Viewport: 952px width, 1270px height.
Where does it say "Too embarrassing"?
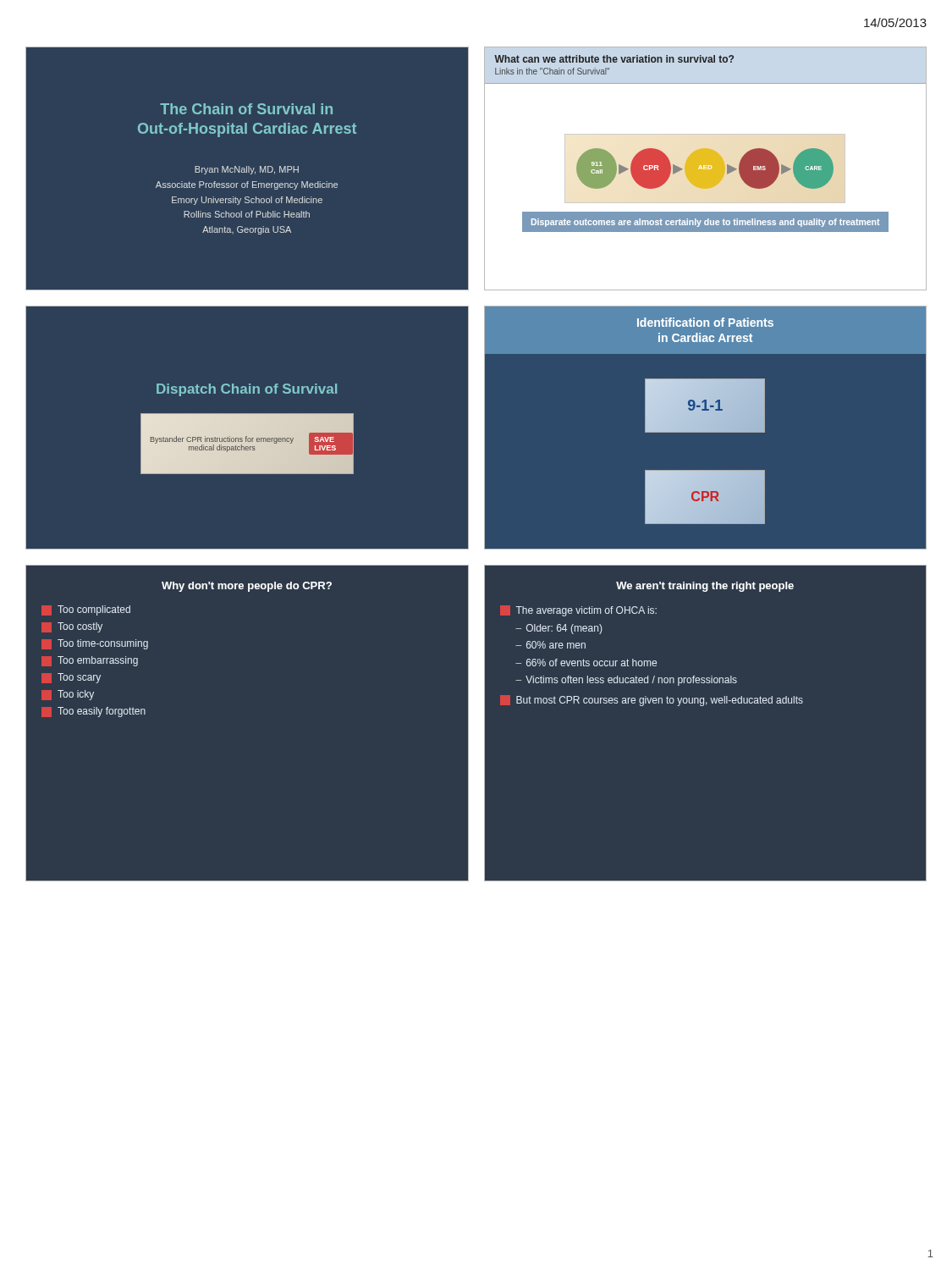coord(90,660)
